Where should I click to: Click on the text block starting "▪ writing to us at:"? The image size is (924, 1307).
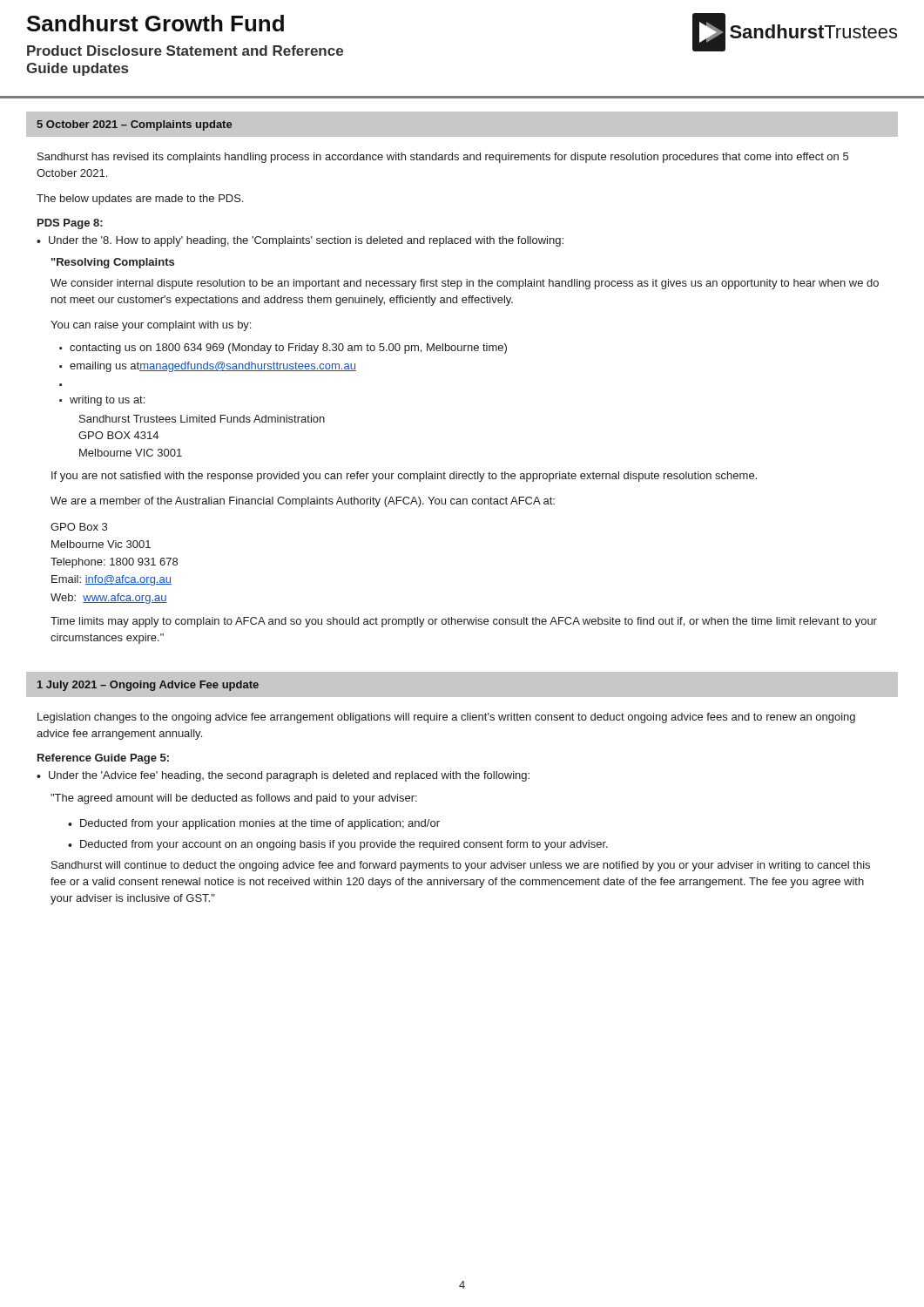pos(192,427)
